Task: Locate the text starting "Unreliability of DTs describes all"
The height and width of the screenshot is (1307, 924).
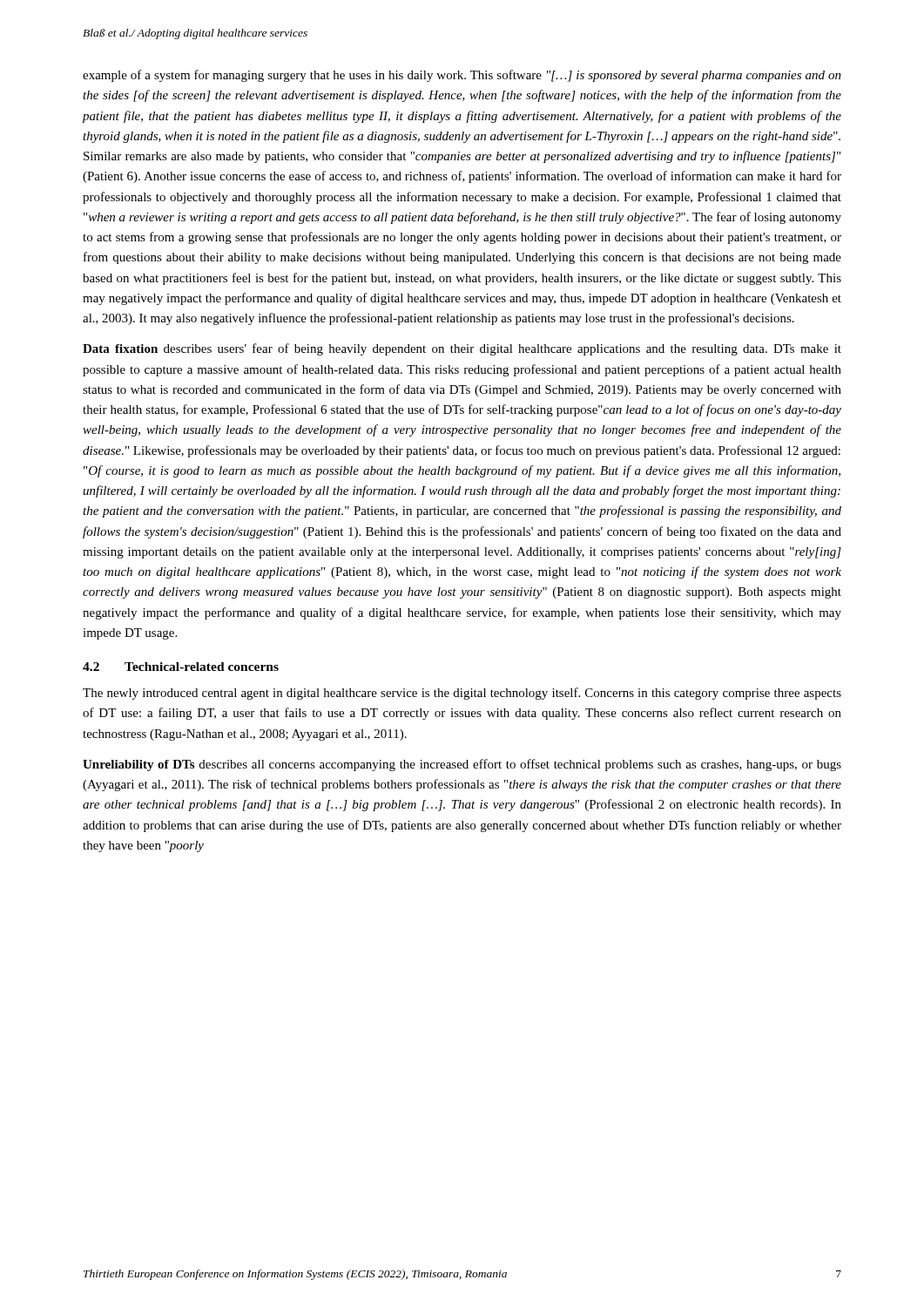Action: tap(462, 805)
